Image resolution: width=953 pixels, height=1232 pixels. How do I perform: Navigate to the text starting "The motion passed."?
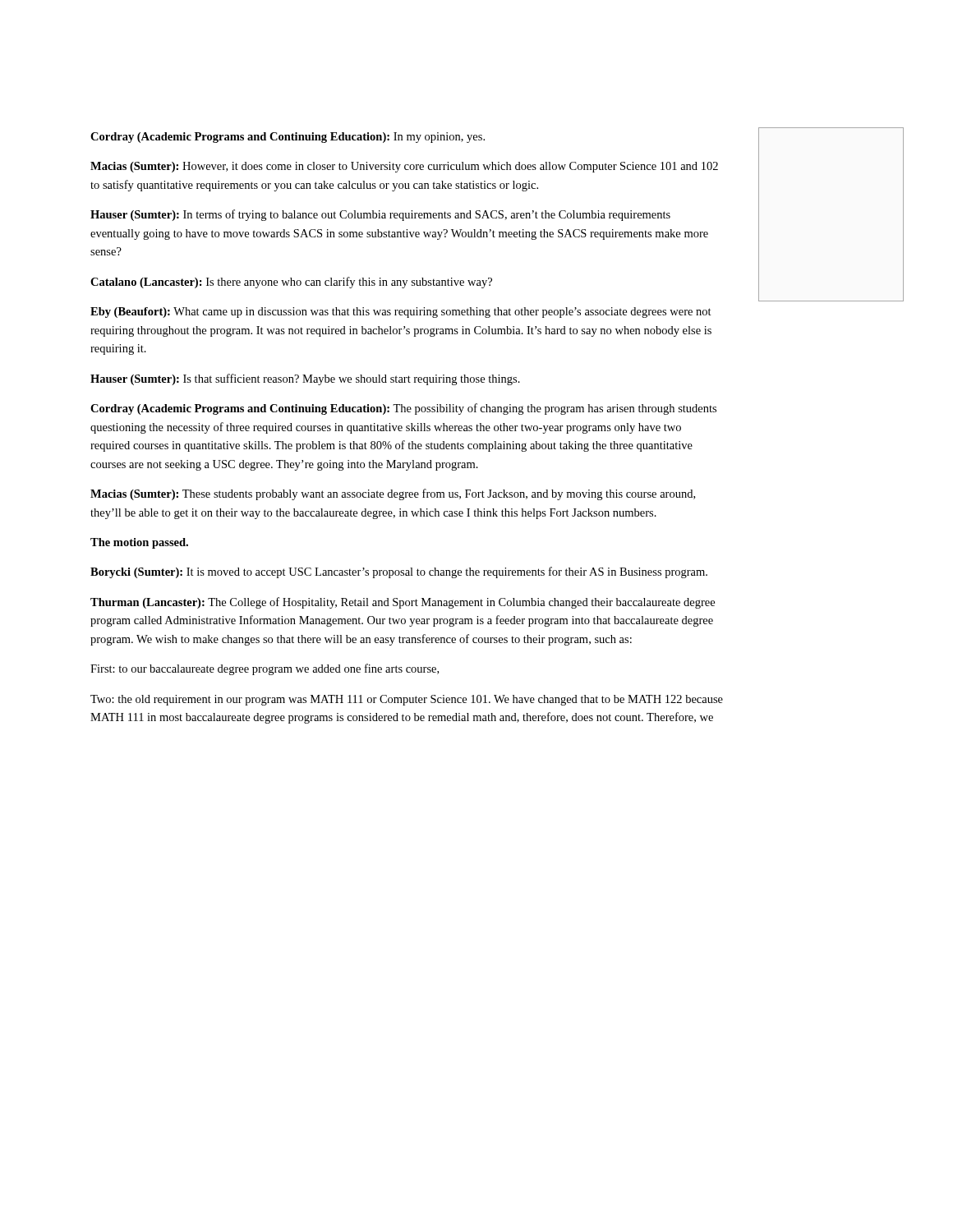(140, 542)
